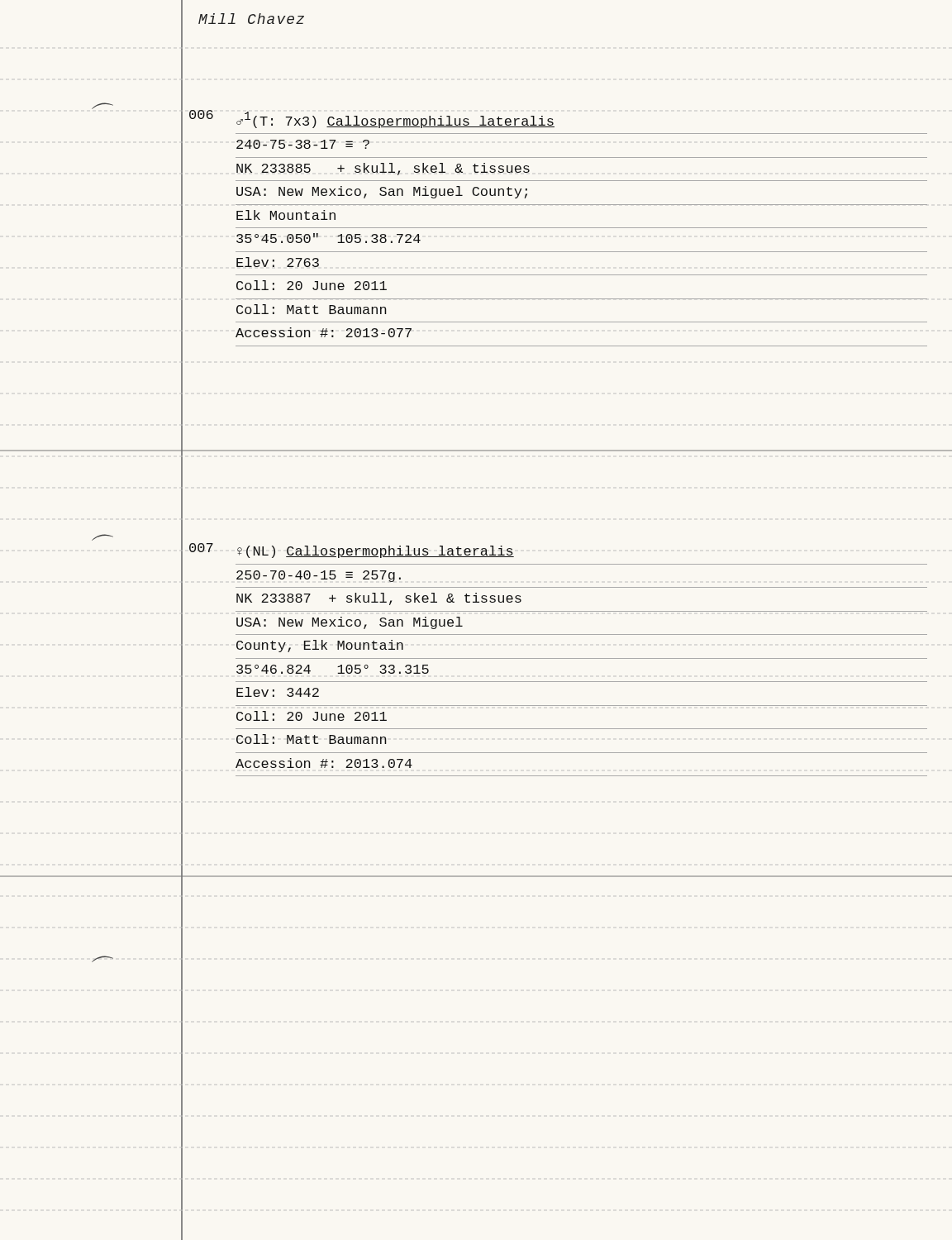Locate the text block that says "♂1(T: 7x3) Callospermophilus lateralis 240-75-38-17 ≡ ? NK"
This screenshot has width=952, height=1240.
click(581, 227)
